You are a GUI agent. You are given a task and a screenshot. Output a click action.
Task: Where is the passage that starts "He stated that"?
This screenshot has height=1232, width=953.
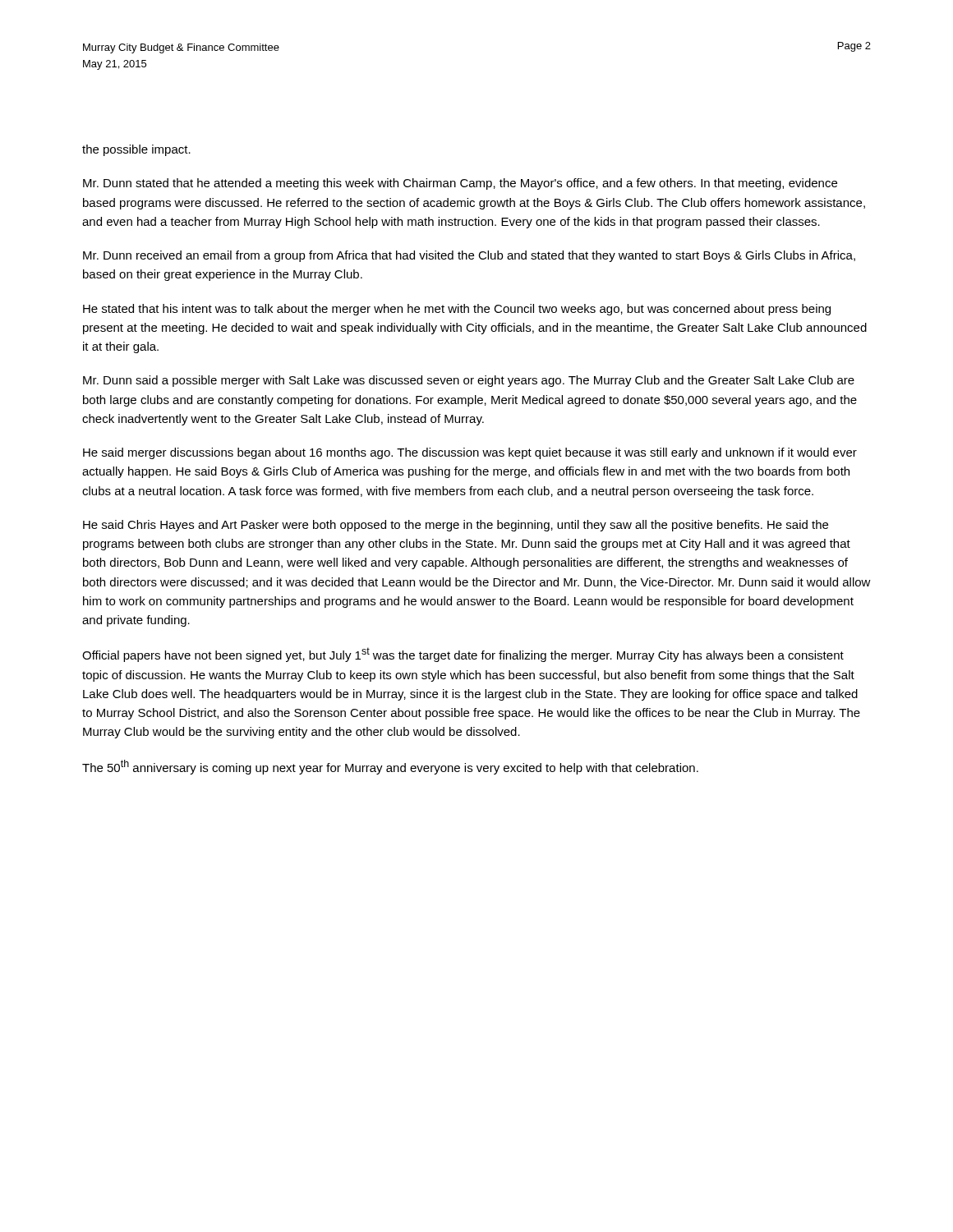(475, 327)
